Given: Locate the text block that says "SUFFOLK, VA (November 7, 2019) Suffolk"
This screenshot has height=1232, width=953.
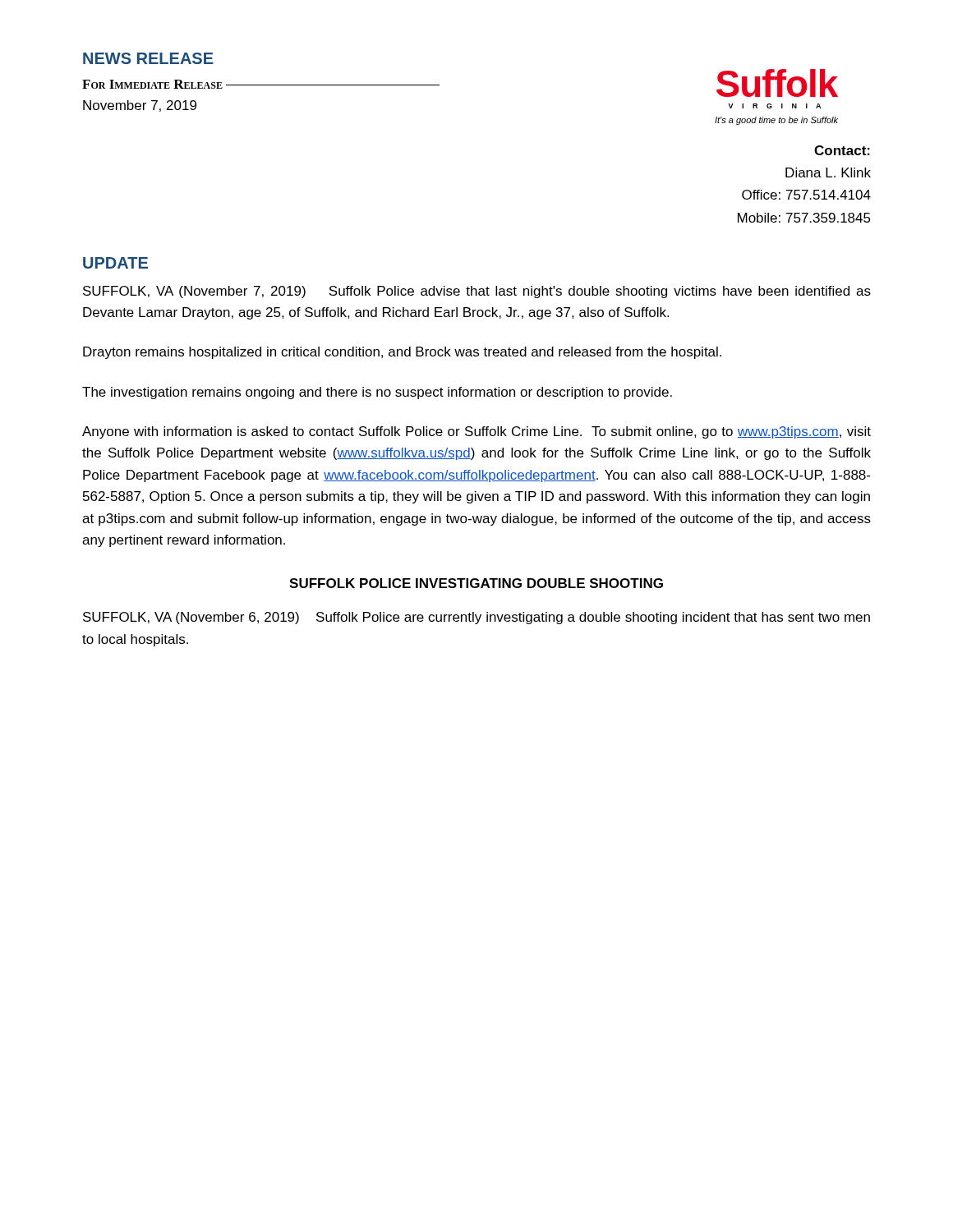Looking at the screenshot, I should pos(476,302).
